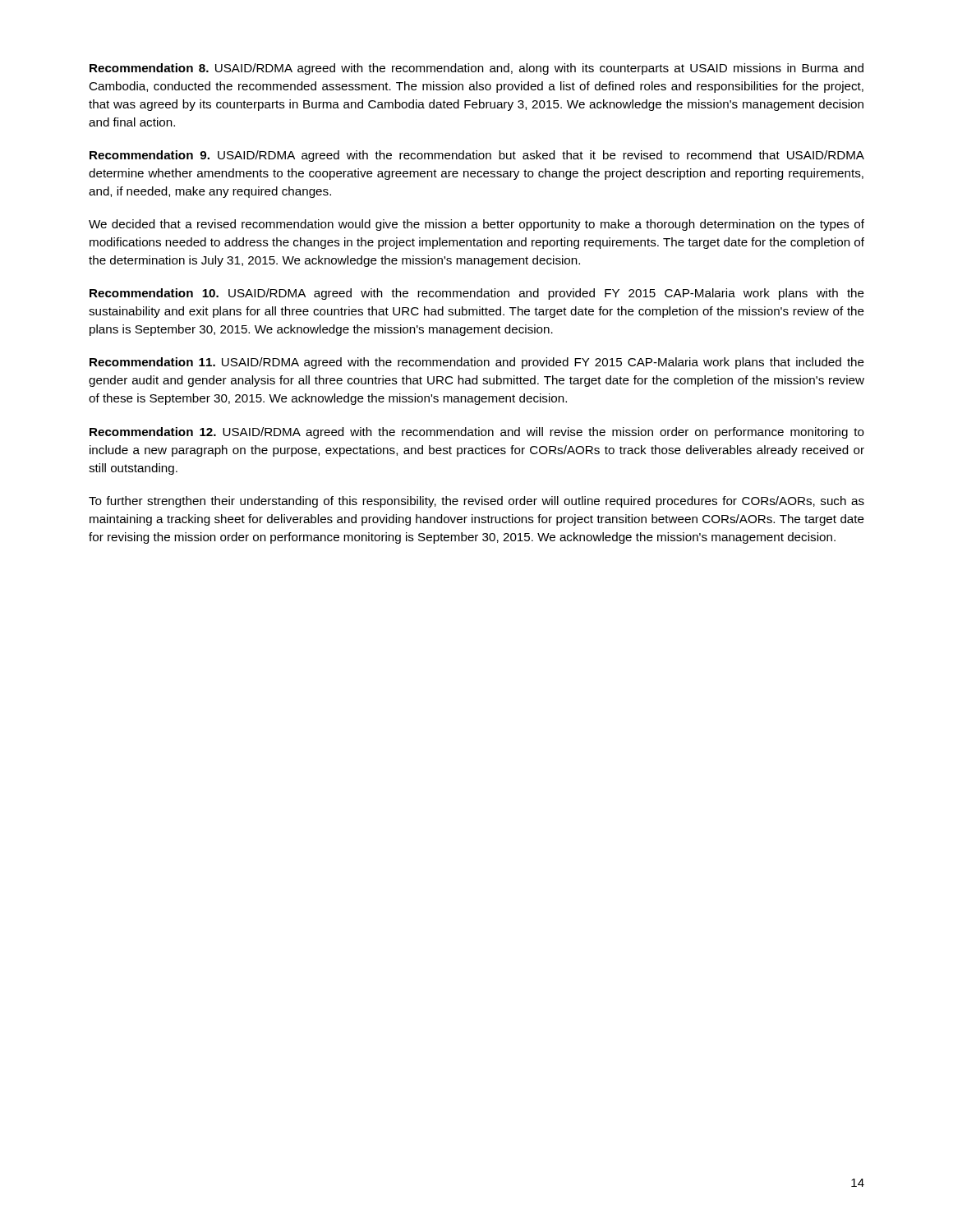This screenshot has width=953, height=1232.
Task: Point to the block beginning "Recommendation 10. USAID/RDMA agreed with the recommendation and"
Action: tap(476, 311)
